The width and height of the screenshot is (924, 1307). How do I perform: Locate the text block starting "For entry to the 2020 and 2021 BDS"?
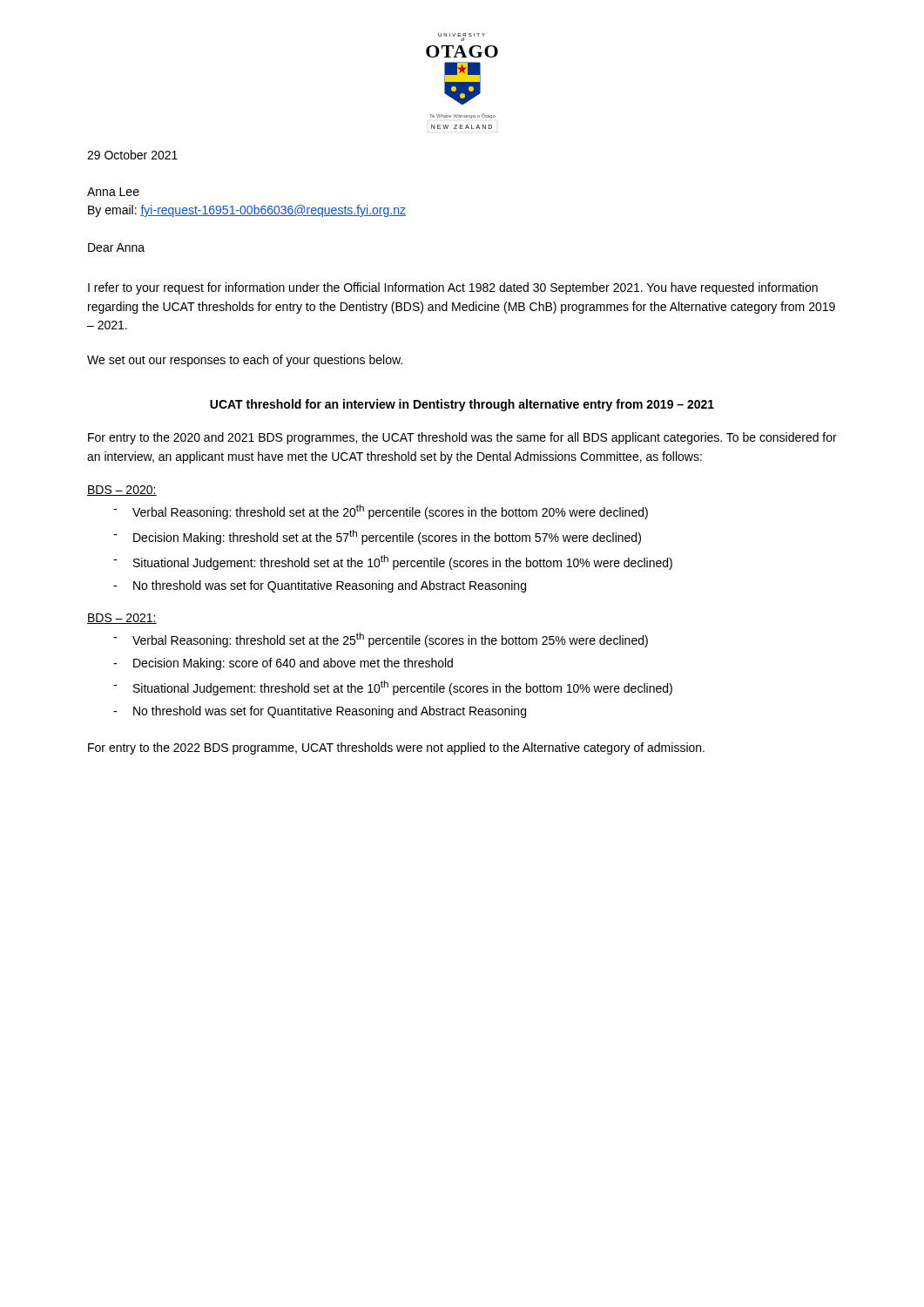coord(462,447)
